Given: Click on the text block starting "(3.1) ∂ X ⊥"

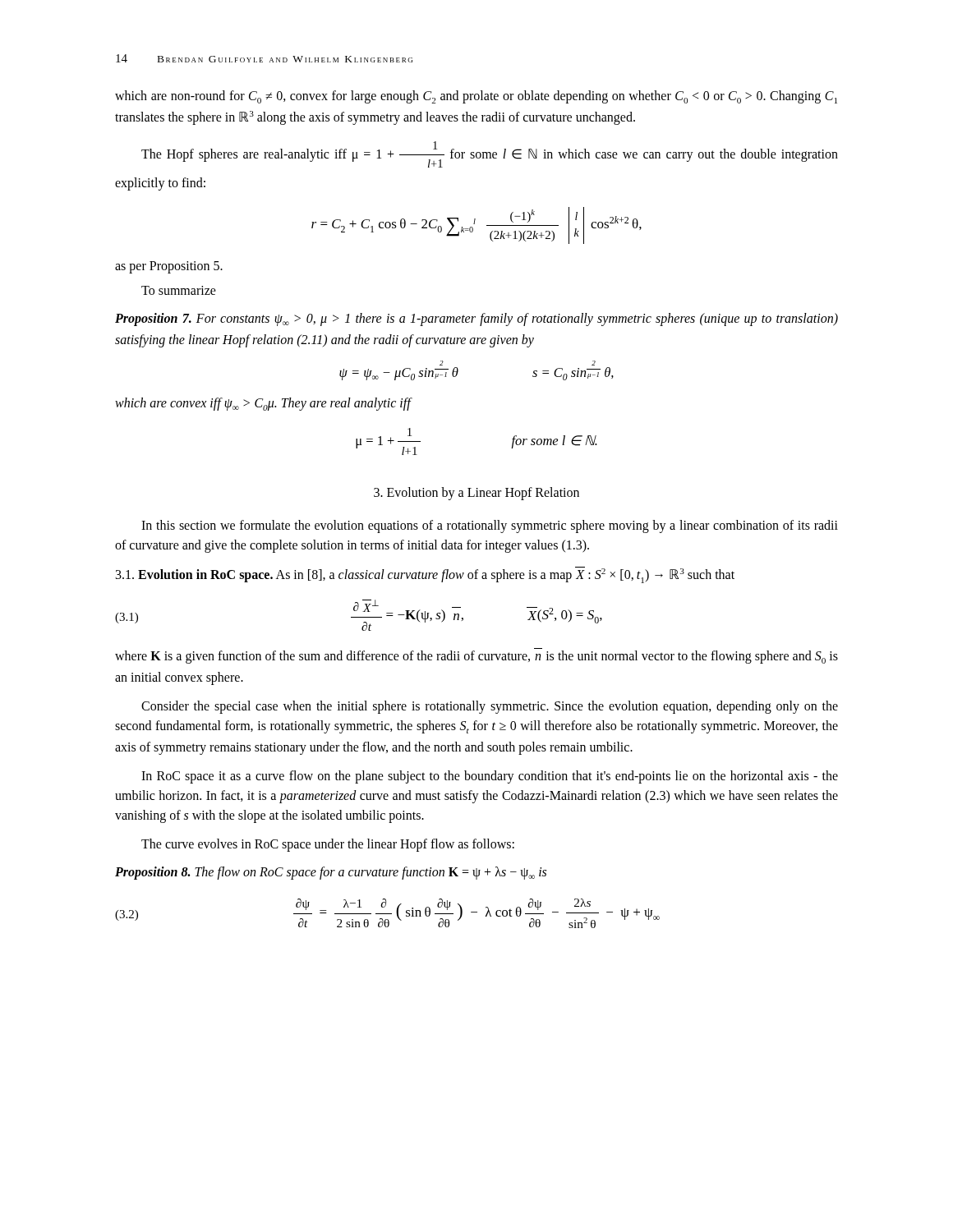Looking at the screenshot, I should click(452, 617).
